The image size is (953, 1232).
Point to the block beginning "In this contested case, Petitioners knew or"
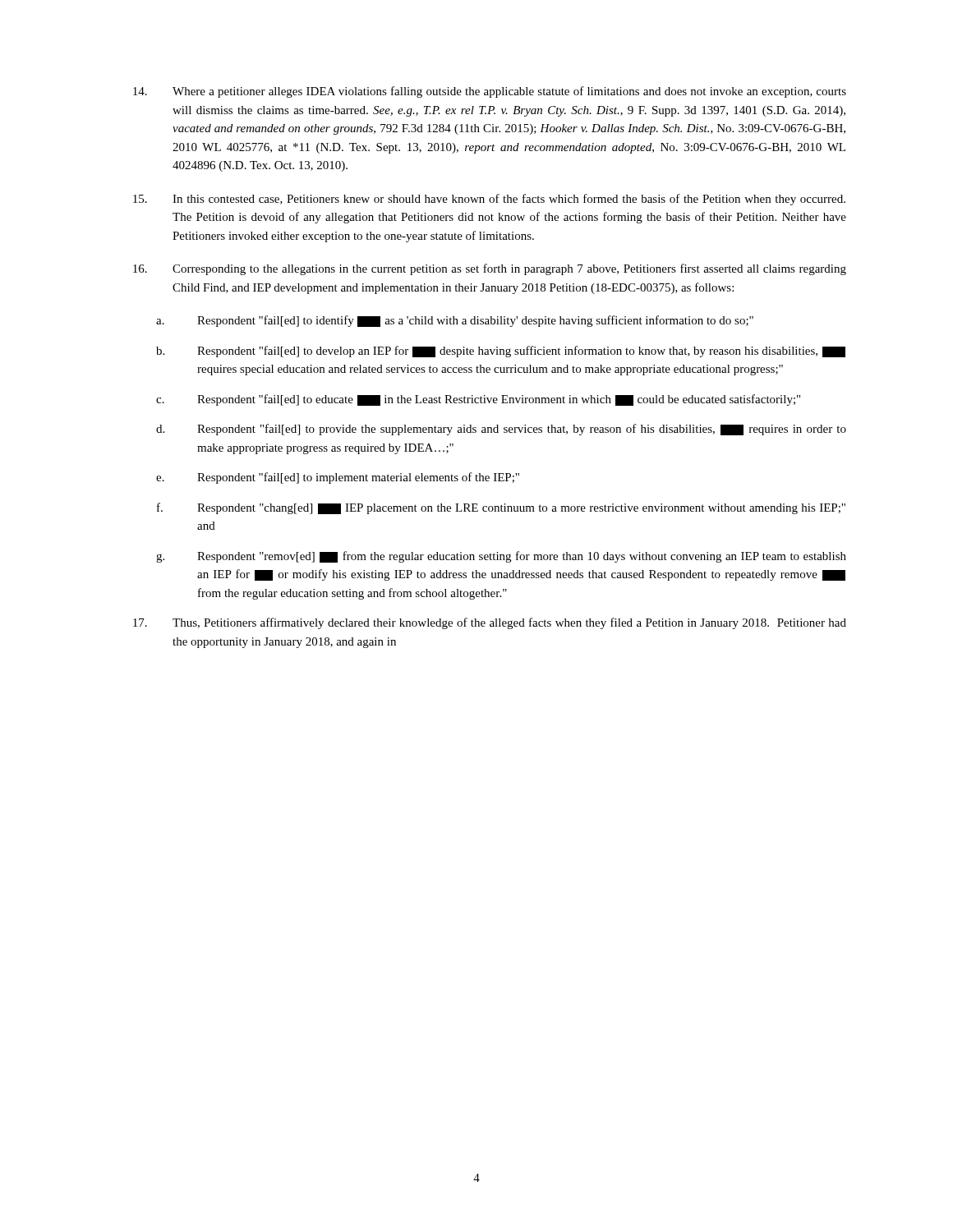pos(476,217)
